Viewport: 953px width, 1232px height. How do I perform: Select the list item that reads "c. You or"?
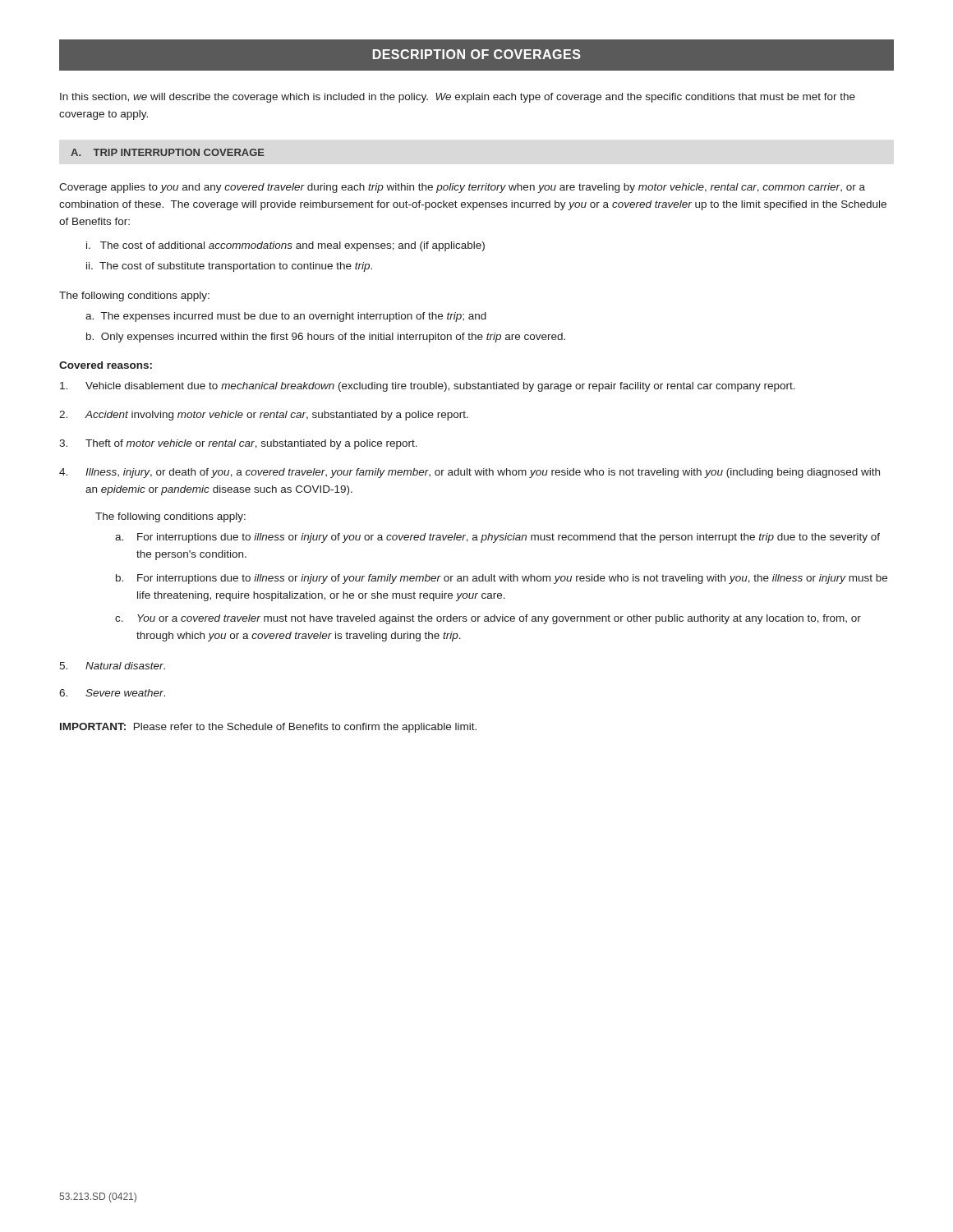[504, 628]
